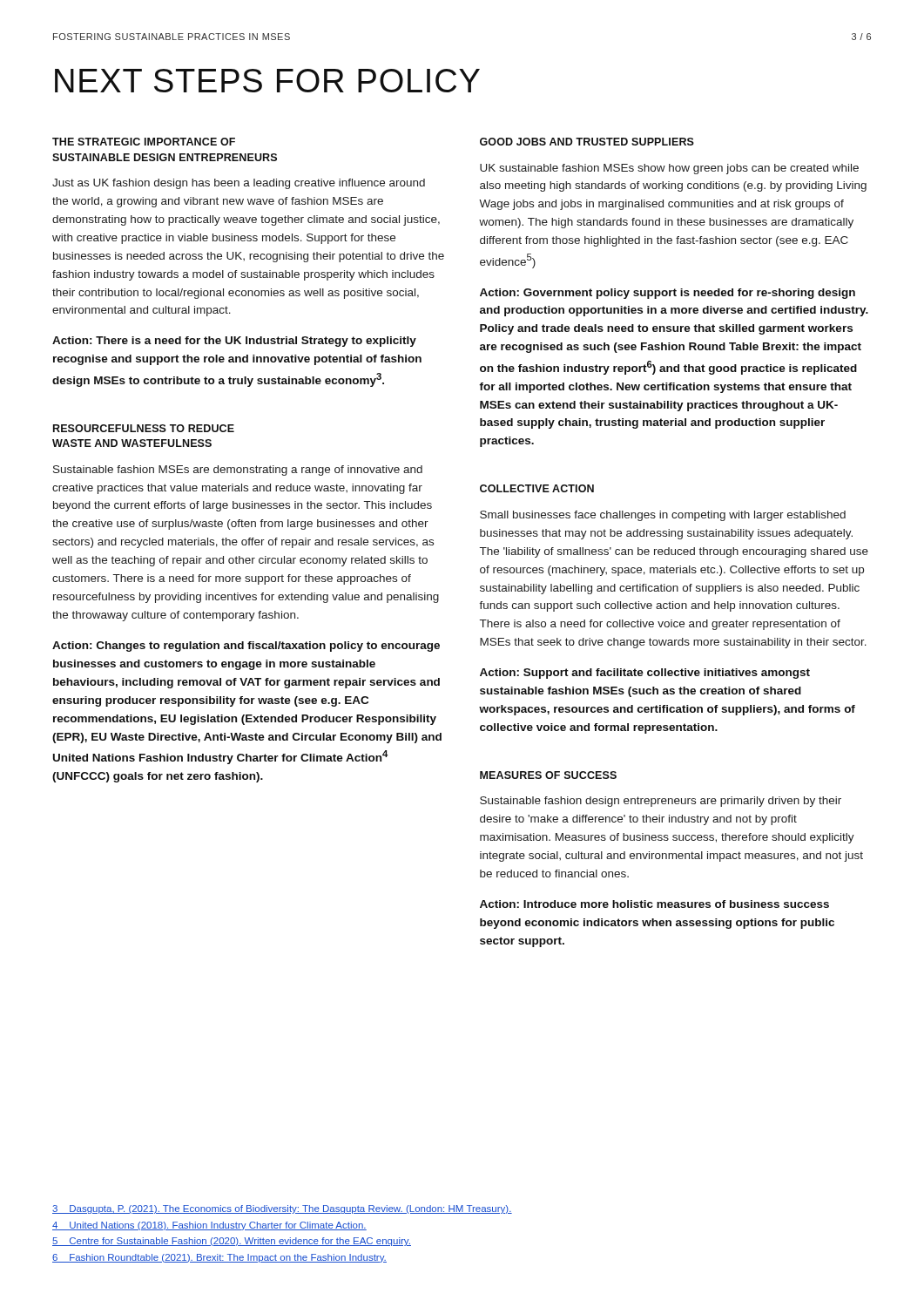Find the passage starting "Action: Changes to regulation and fiscal/taxation policy to"

coord(247,710)
